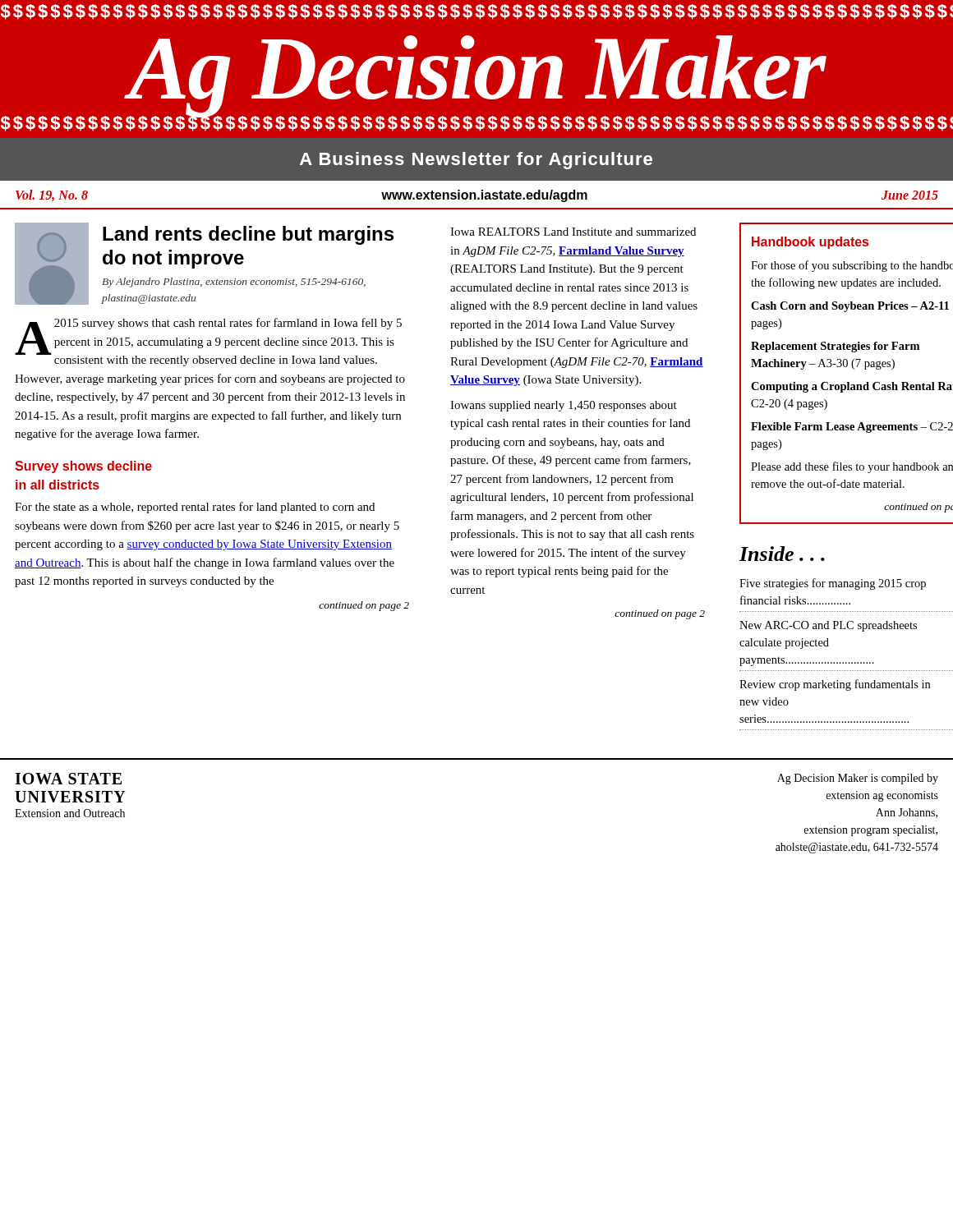The height and width of the screenshot is (1232, 953).
Task: Point to the block beginning "Iowa REALTORS Land"
Action: (x=577, y=306)
